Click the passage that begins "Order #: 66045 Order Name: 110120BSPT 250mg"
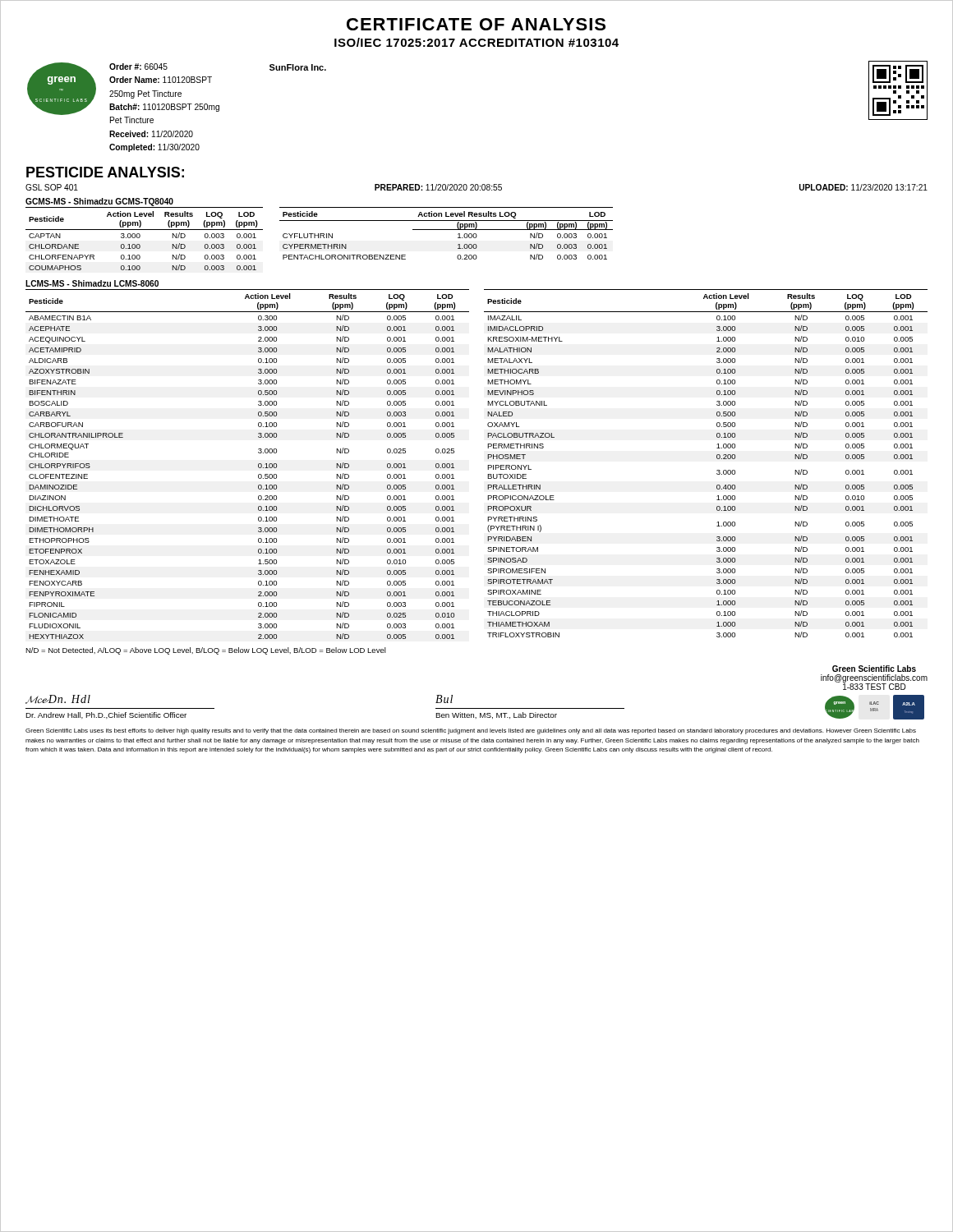Screen dimensions: 1232x953 pos(165,107)
